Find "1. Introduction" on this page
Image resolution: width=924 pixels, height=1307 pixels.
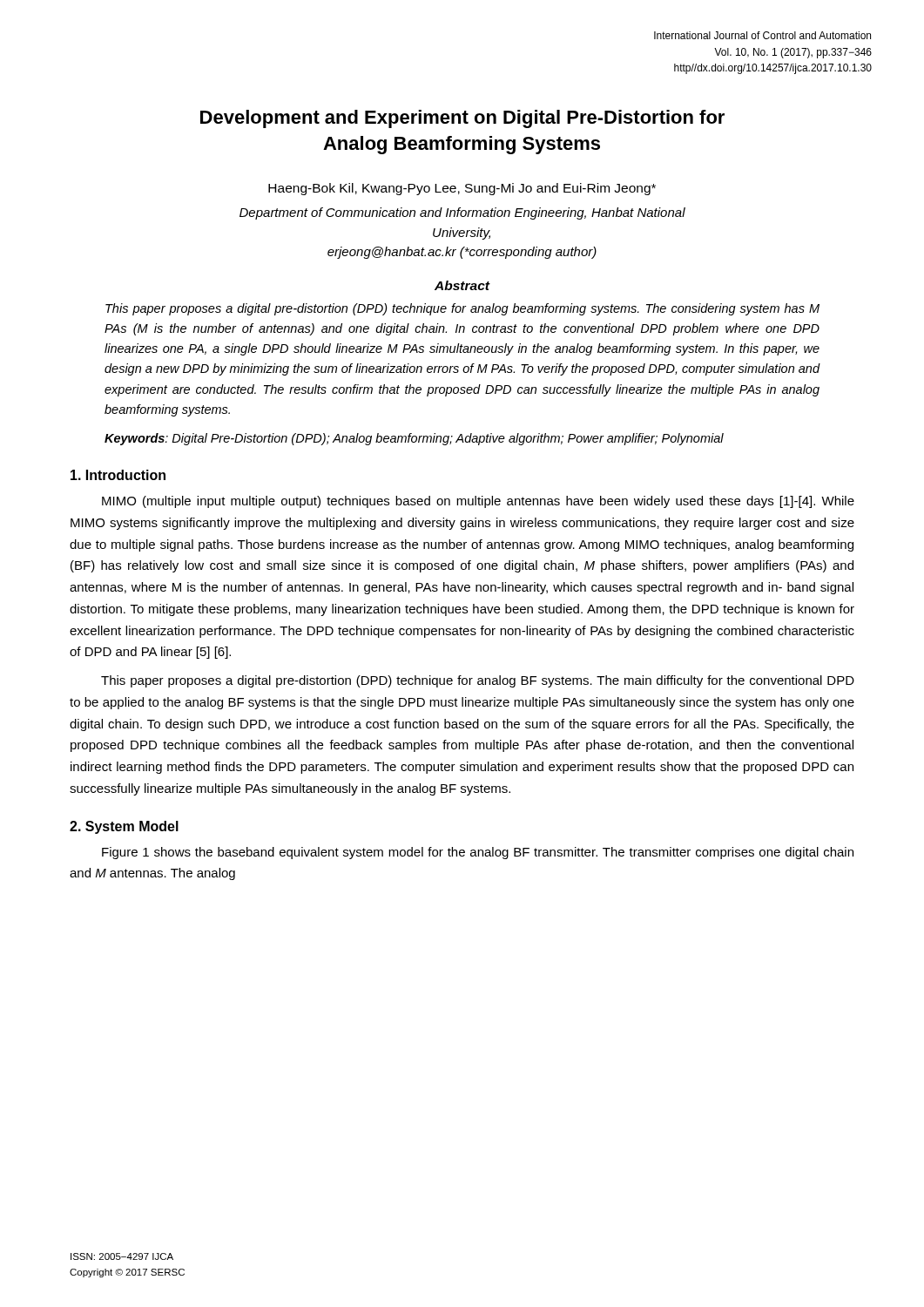coord(118,475)
